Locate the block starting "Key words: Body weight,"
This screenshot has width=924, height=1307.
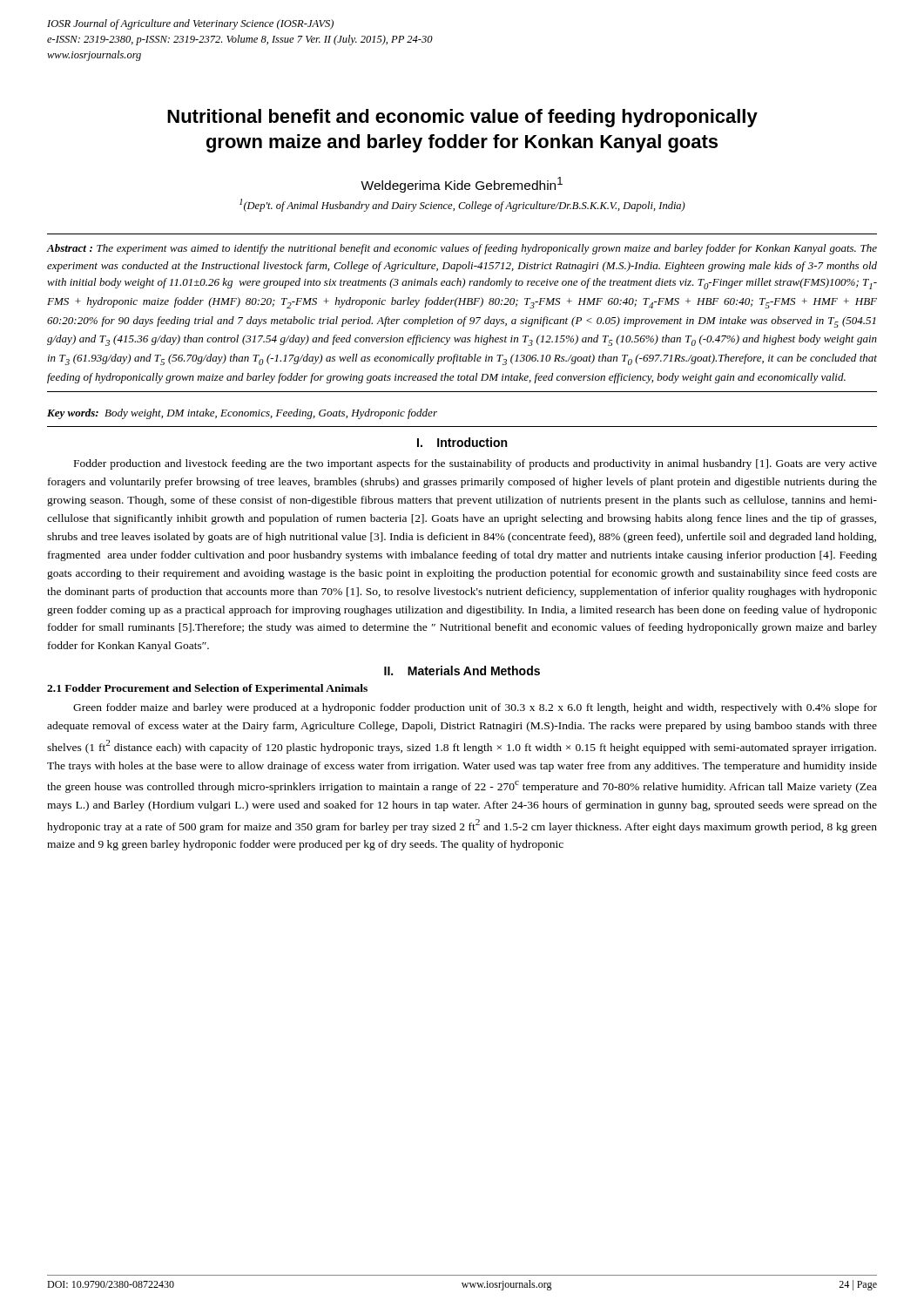click(x=242, y=414)
